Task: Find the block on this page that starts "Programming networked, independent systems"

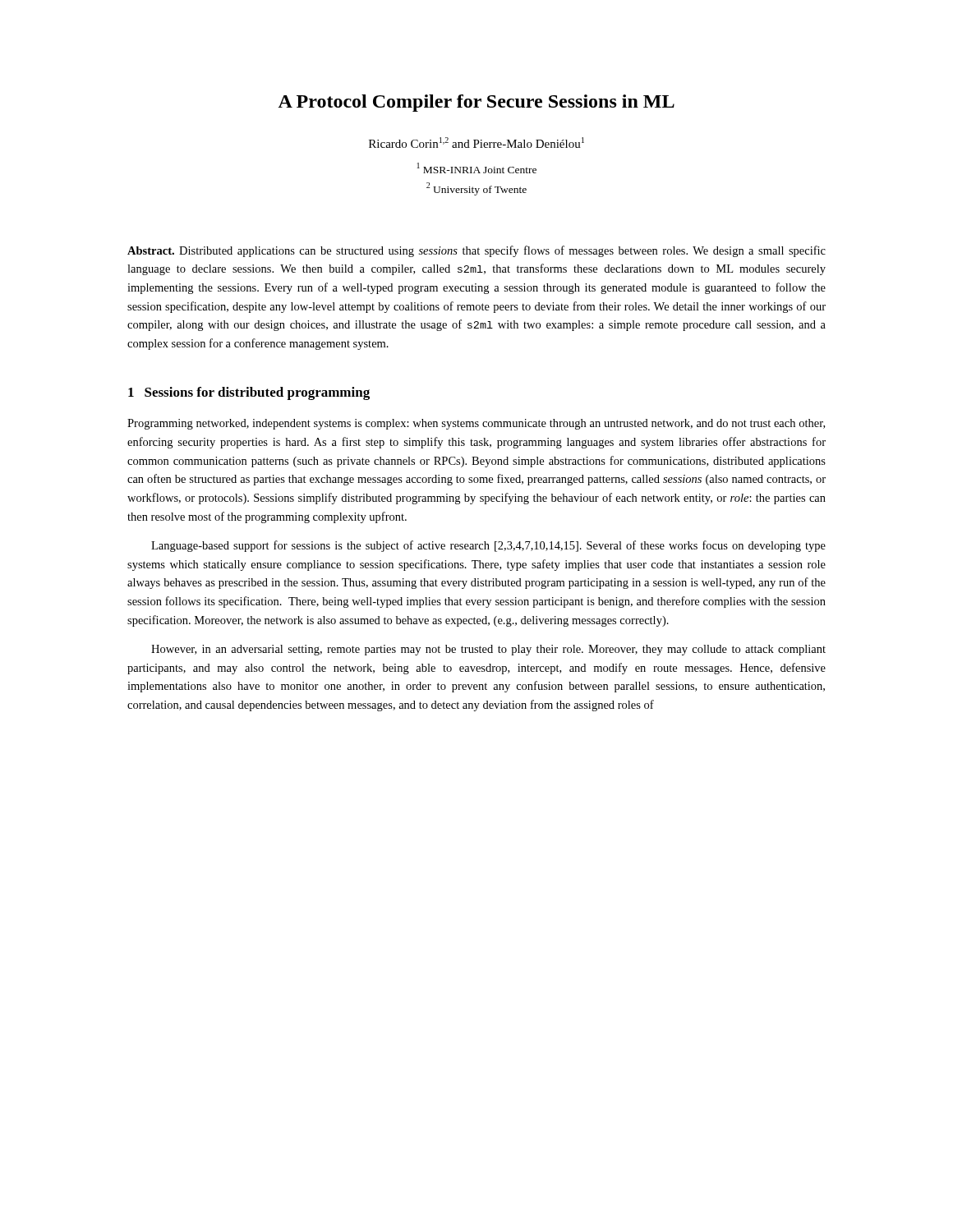Action: 476,564
